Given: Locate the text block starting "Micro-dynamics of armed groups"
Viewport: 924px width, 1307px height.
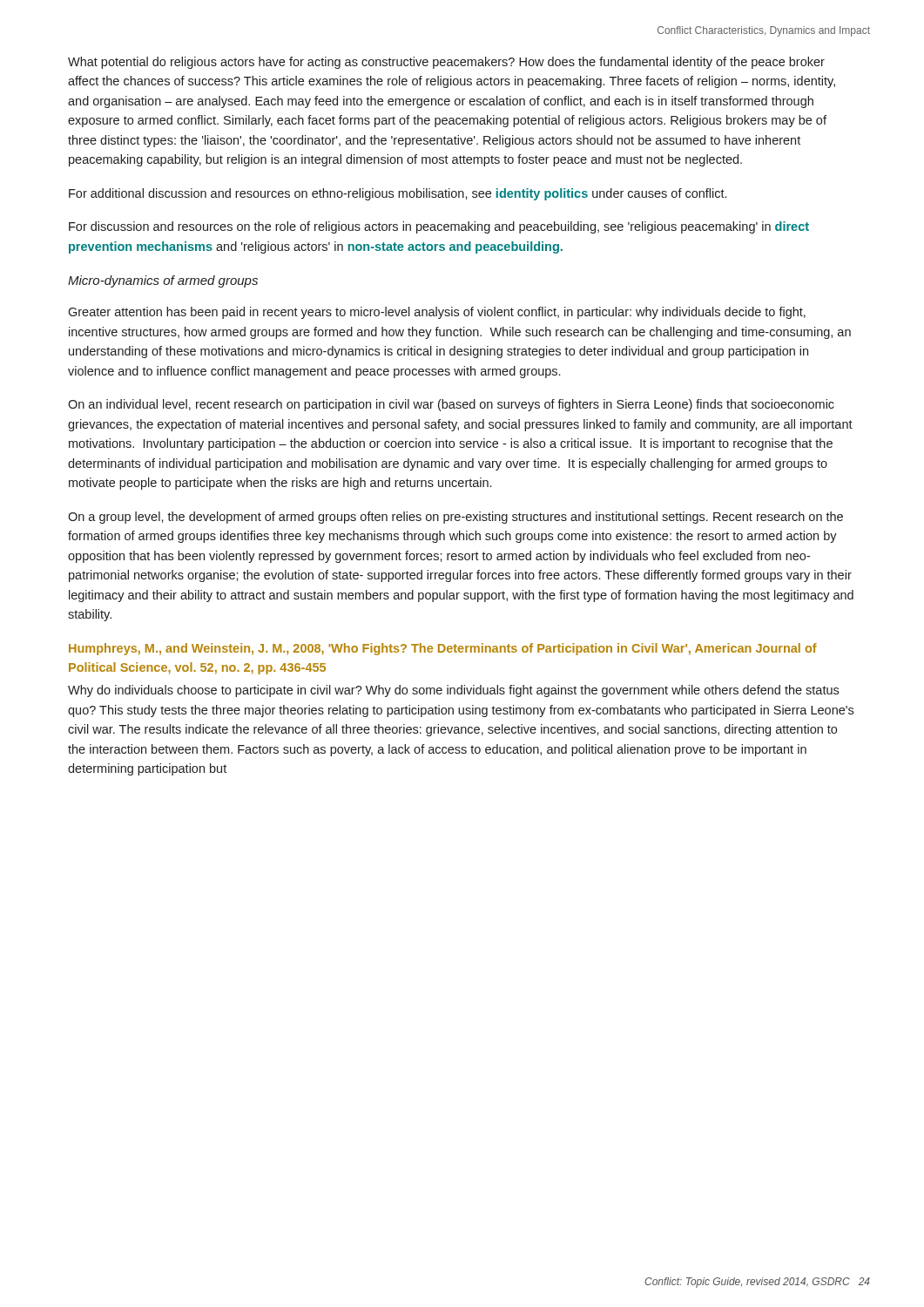Looking at the screenshot, I should click(x=163, y=280).
